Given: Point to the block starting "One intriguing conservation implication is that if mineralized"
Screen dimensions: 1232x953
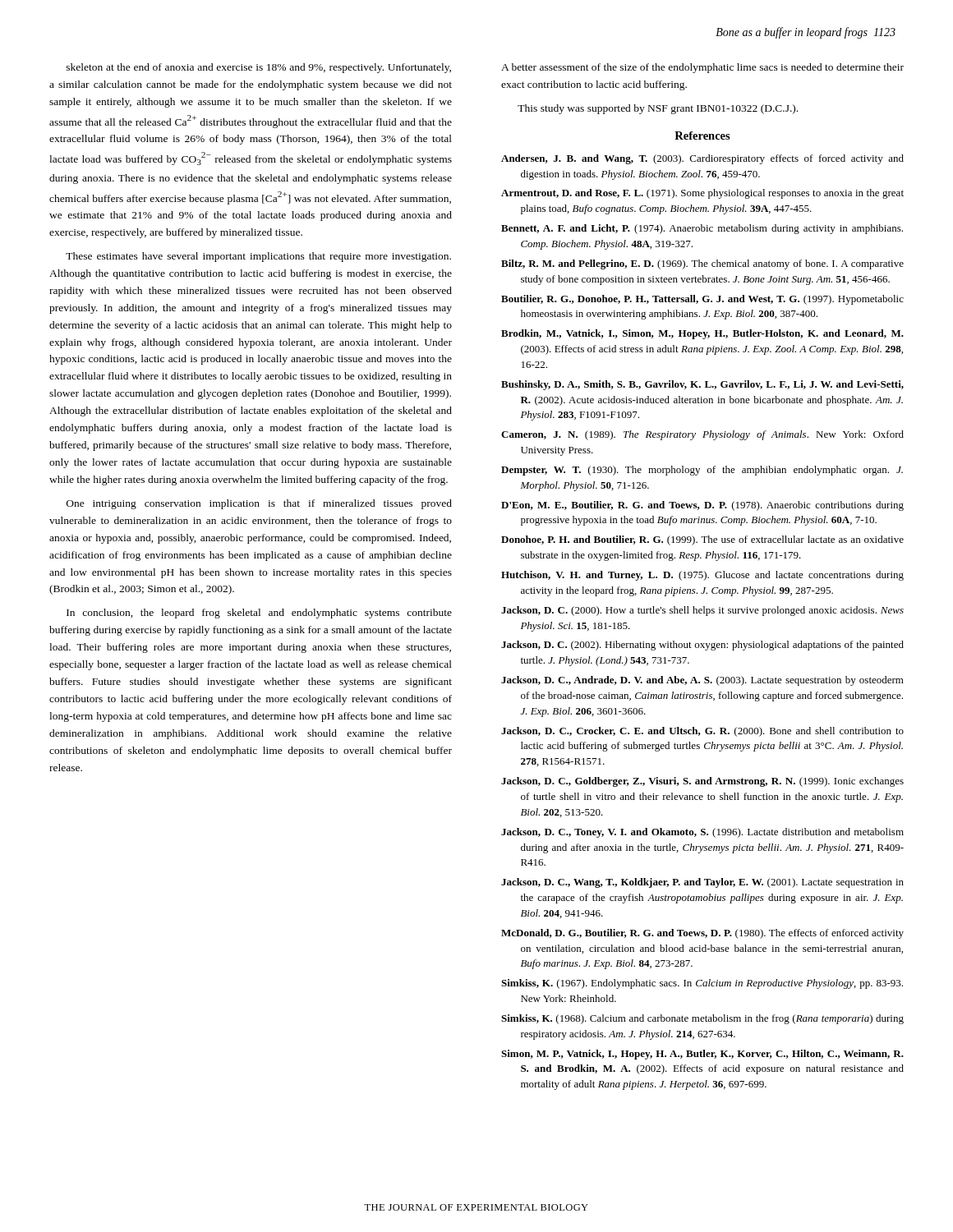Looking at the screenshot, I should click(251, 547).
